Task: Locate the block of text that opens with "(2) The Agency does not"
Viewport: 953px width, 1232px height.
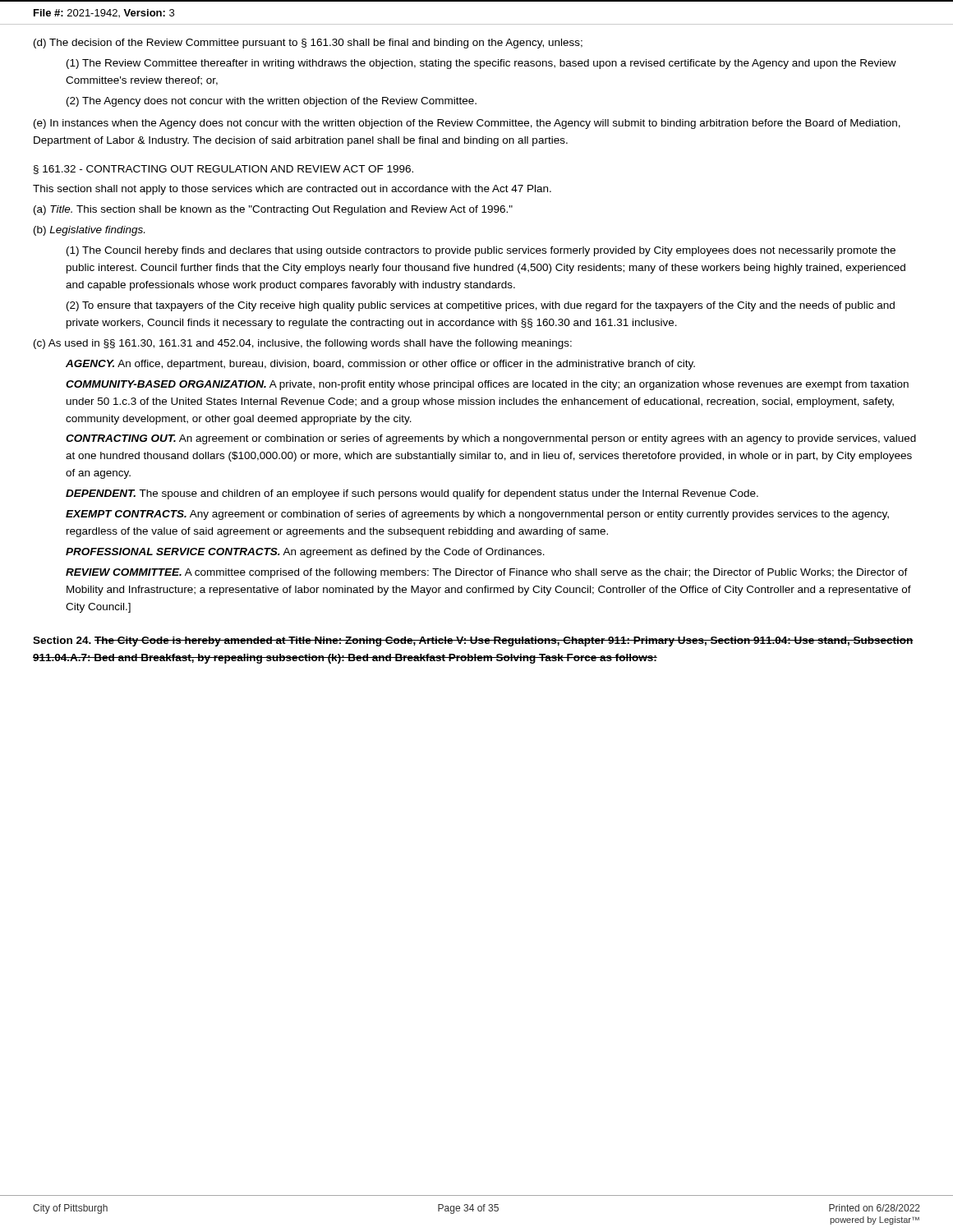Action: pos(272,102)
